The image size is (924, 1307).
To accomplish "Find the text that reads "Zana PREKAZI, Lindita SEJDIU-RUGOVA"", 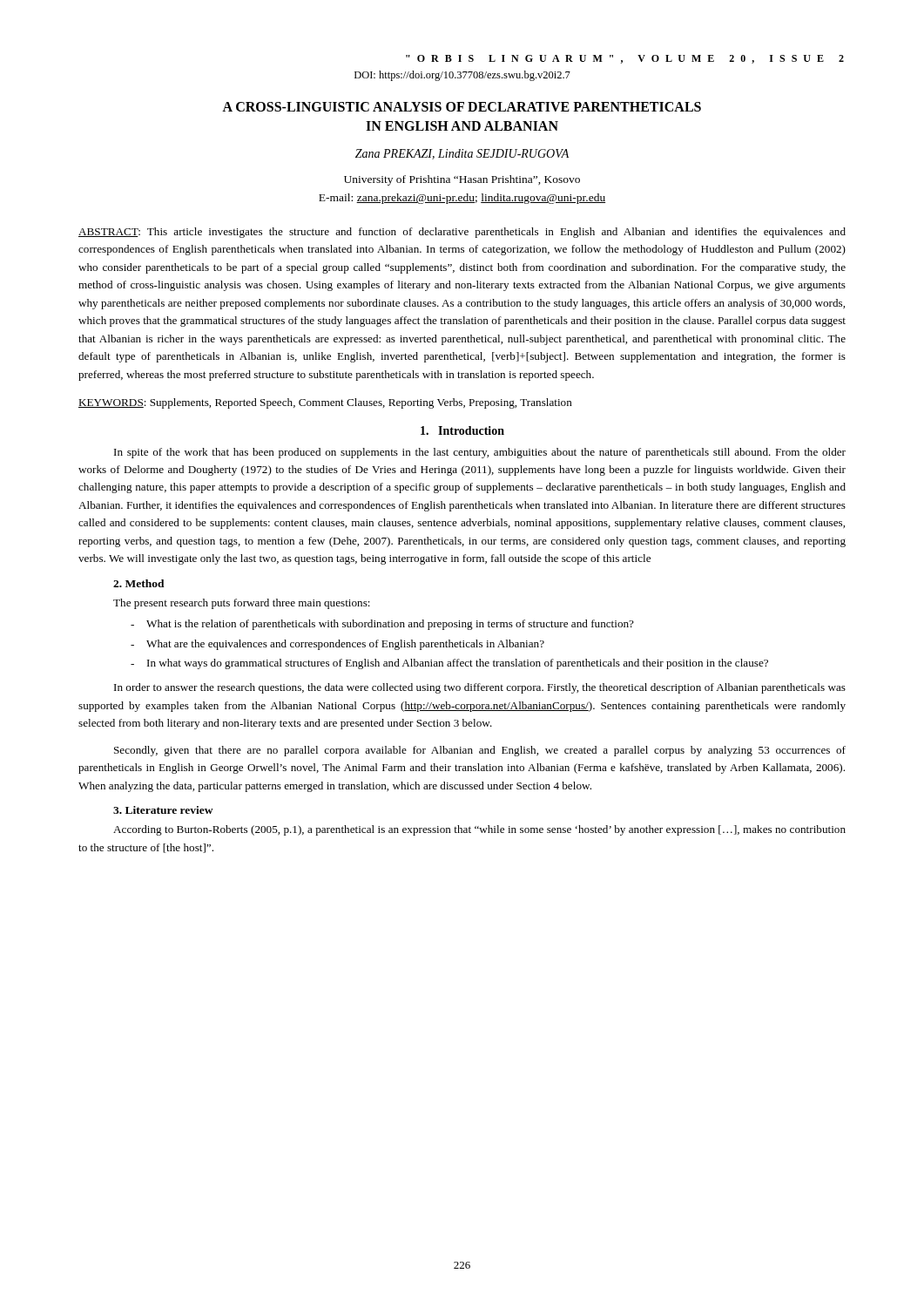I will point(462,154).
